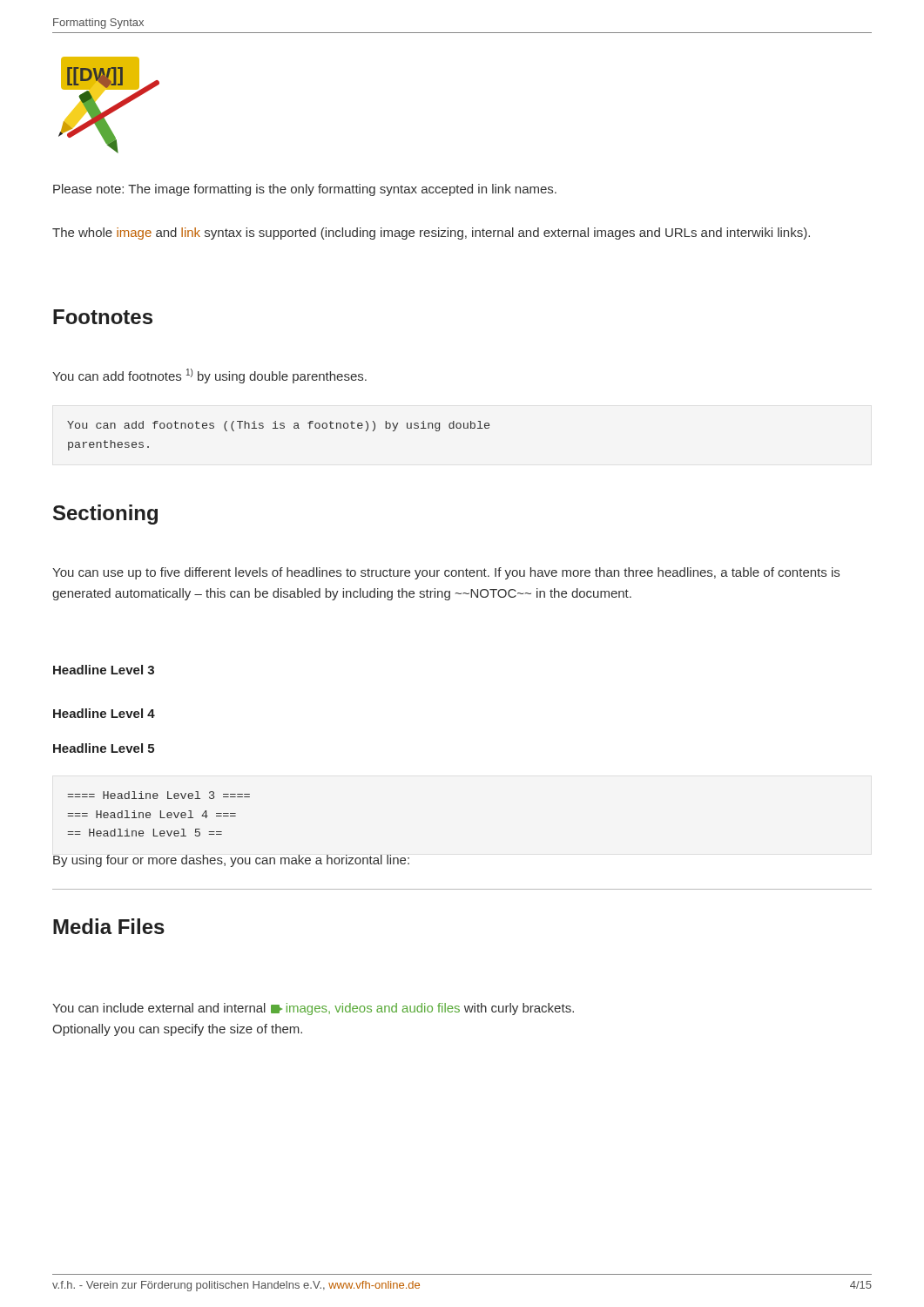
Task: Find "Headline Level 3" on this page
Action: (x=103, y=670)
